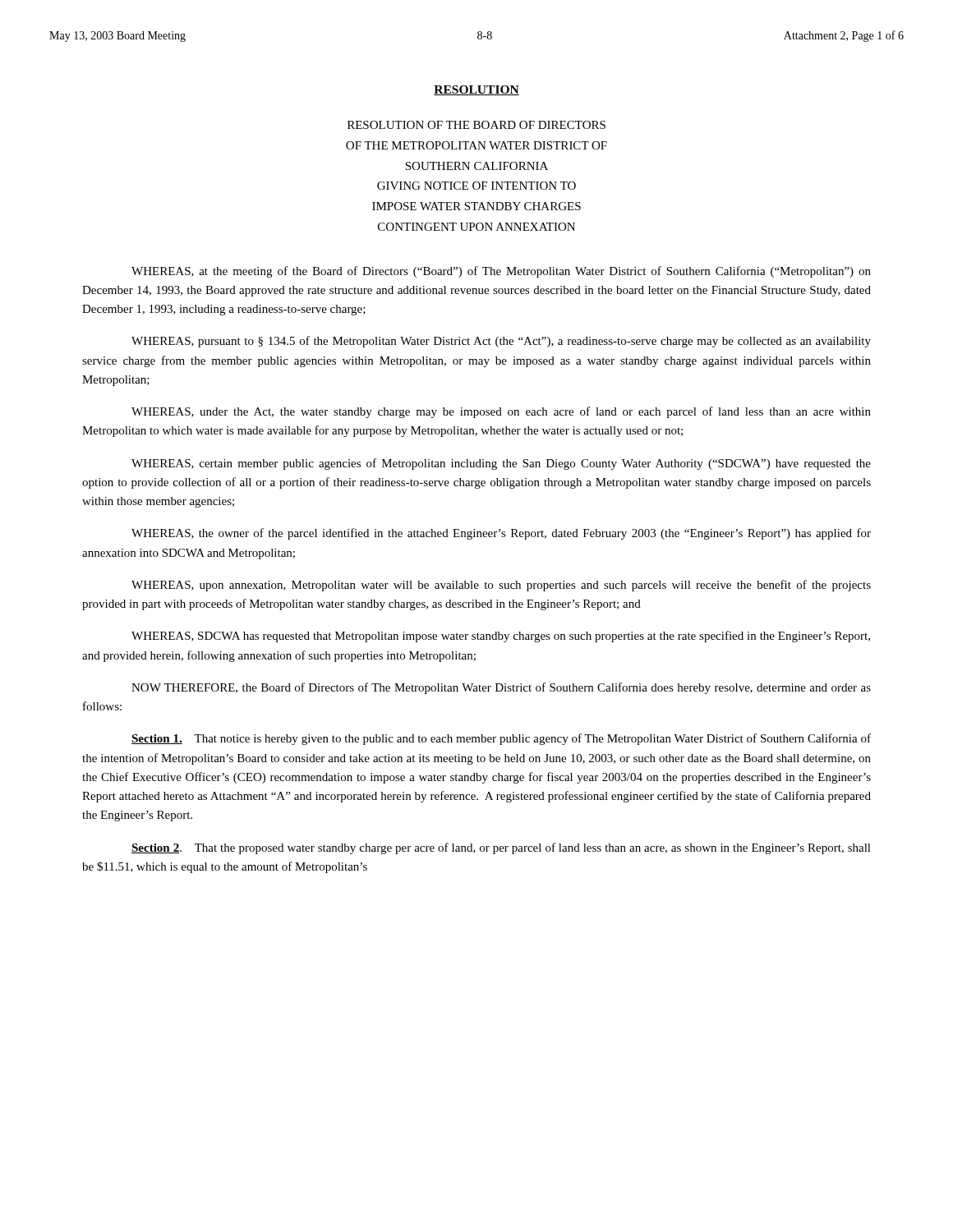Image resolution: width=953 pixels, height=1232 pixels.
Task: Select the block starting "WHEREAS, at the meeting"
Action: tap(476, 290)
